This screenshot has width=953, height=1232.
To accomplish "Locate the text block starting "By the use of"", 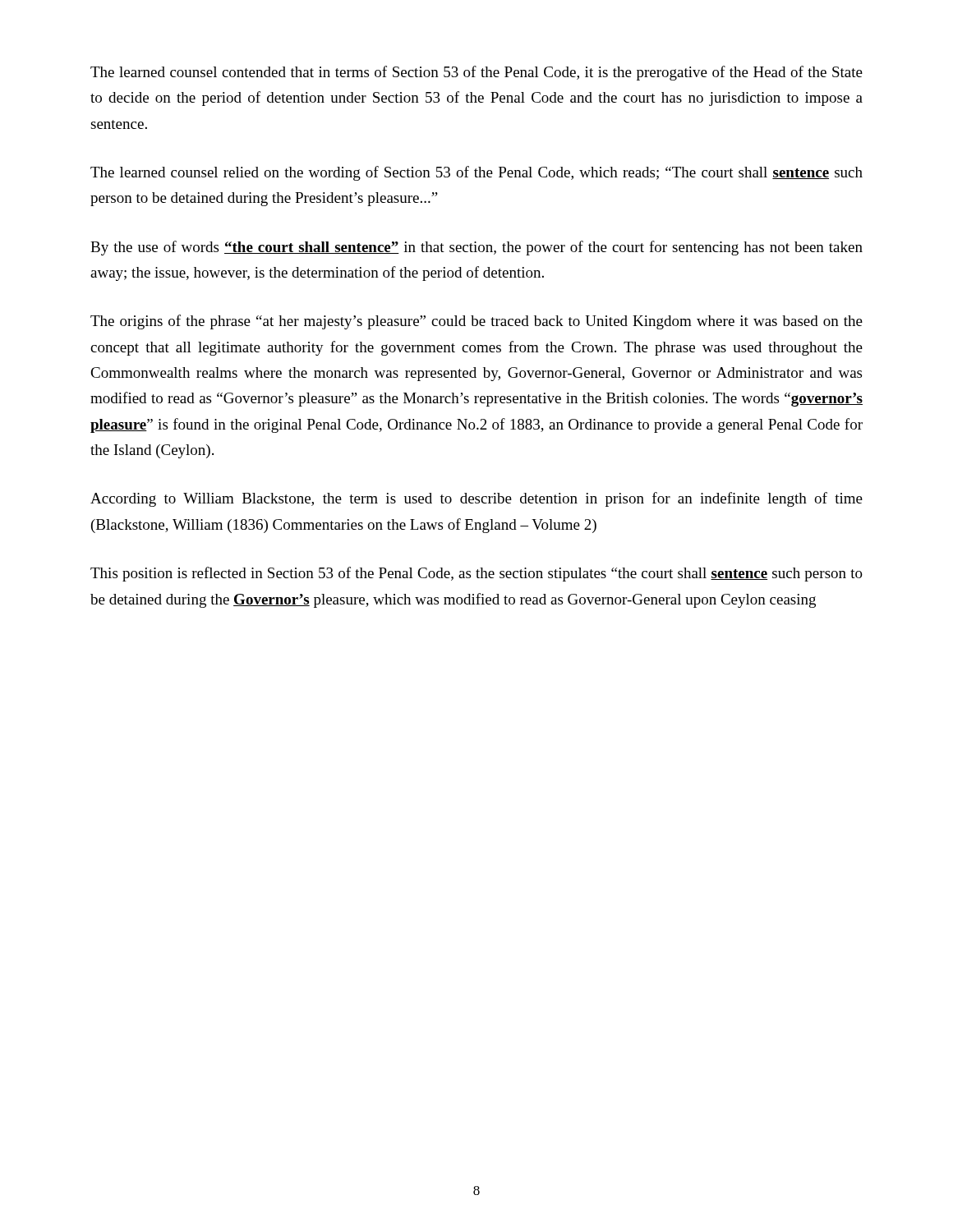I will (476, 259).
